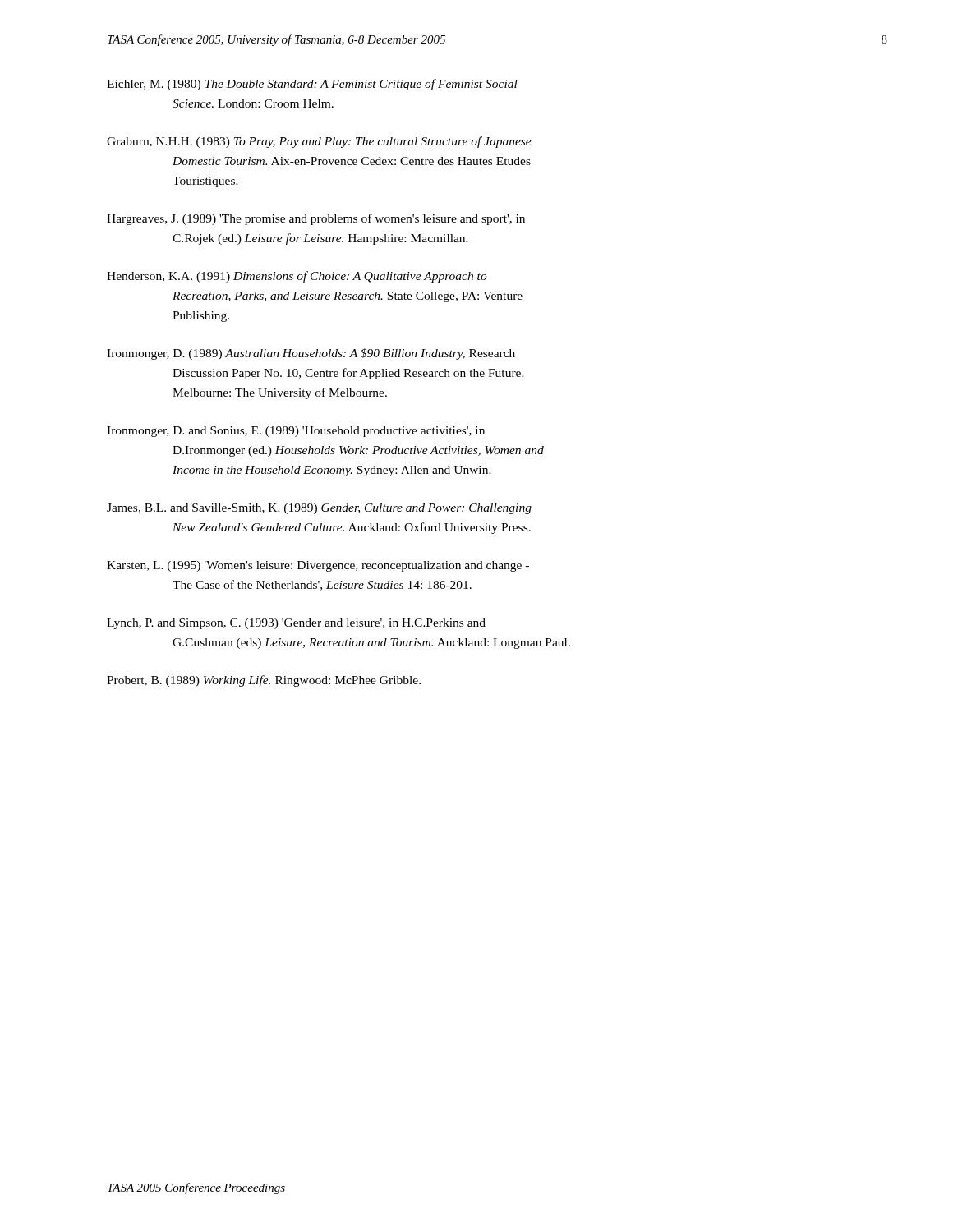Click on the text block starting "Graburn, N.H.H. (1983)"
The width and height of the screenshot is (953, 1232).
[x=476, y=161]
